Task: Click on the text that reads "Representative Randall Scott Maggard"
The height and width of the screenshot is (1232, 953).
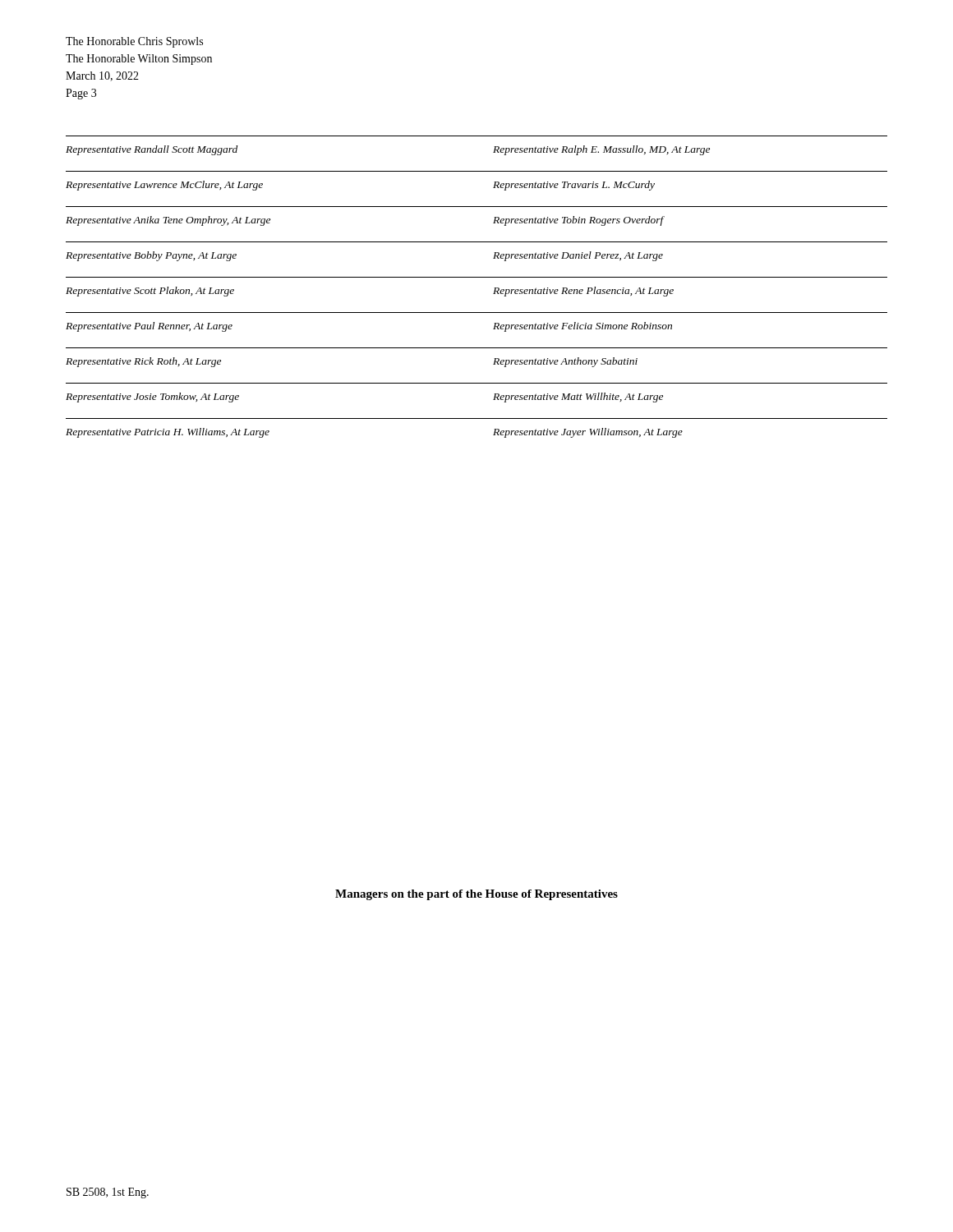Action: click(x=152, y=149)
